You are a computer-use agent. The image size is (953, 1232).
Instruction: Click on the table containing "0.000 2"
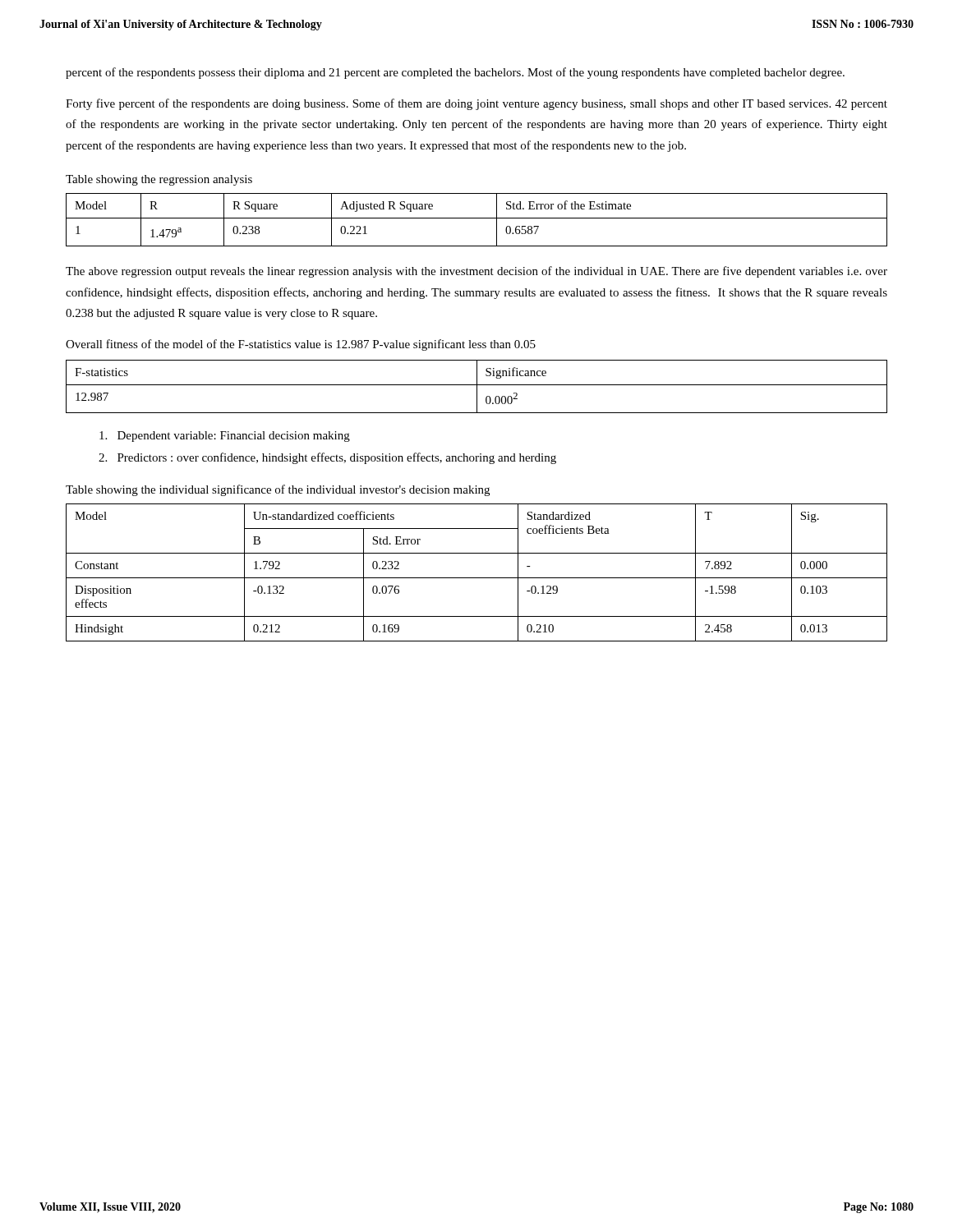coord(476,386)
